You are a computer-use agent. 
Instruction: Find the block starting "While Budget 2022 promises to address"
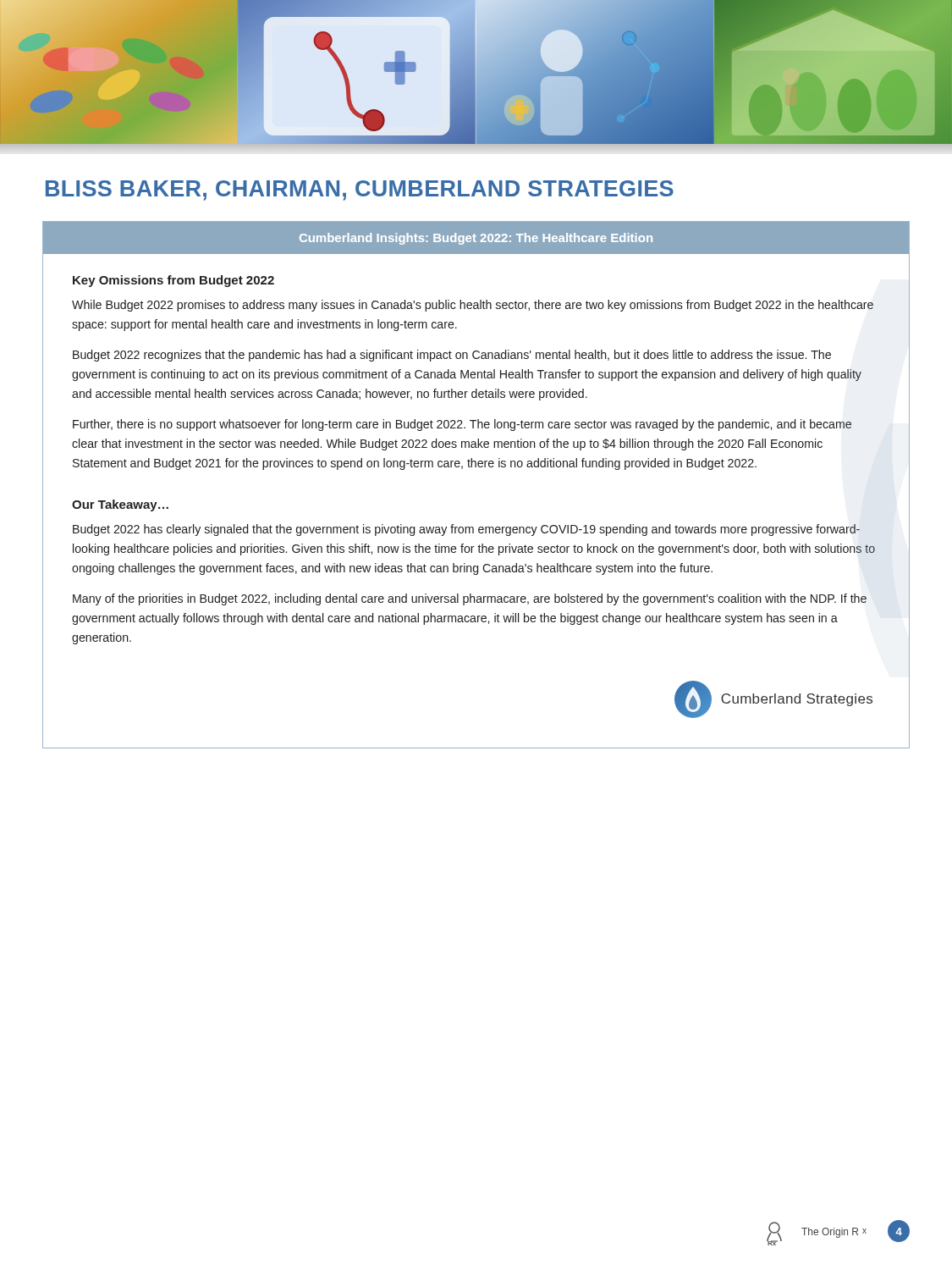coord(473,315)
